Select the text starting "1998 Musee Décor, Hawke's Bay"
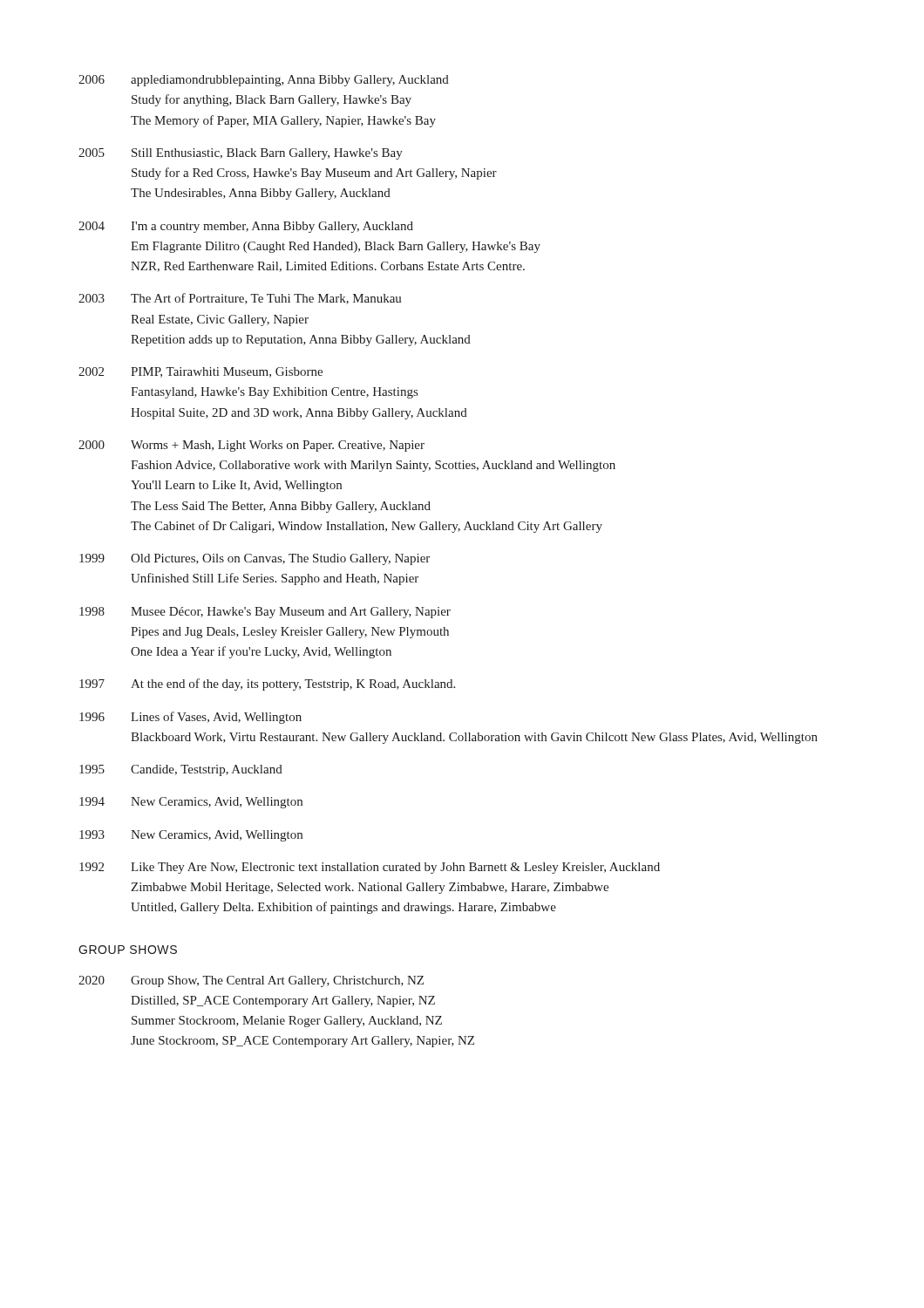 coord(265,613)
